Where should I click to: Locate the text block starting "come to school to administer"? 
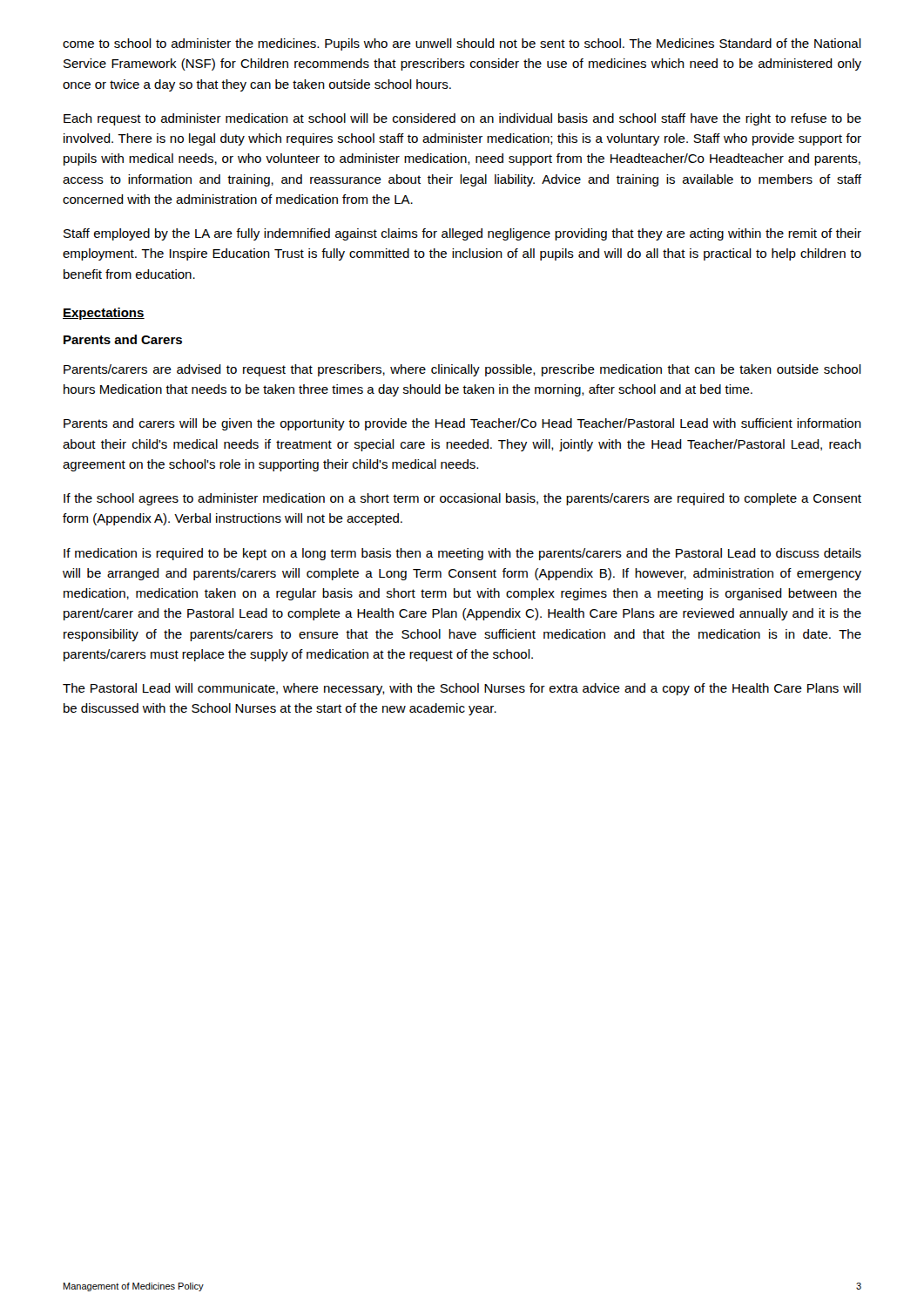[x=462, y=63]
